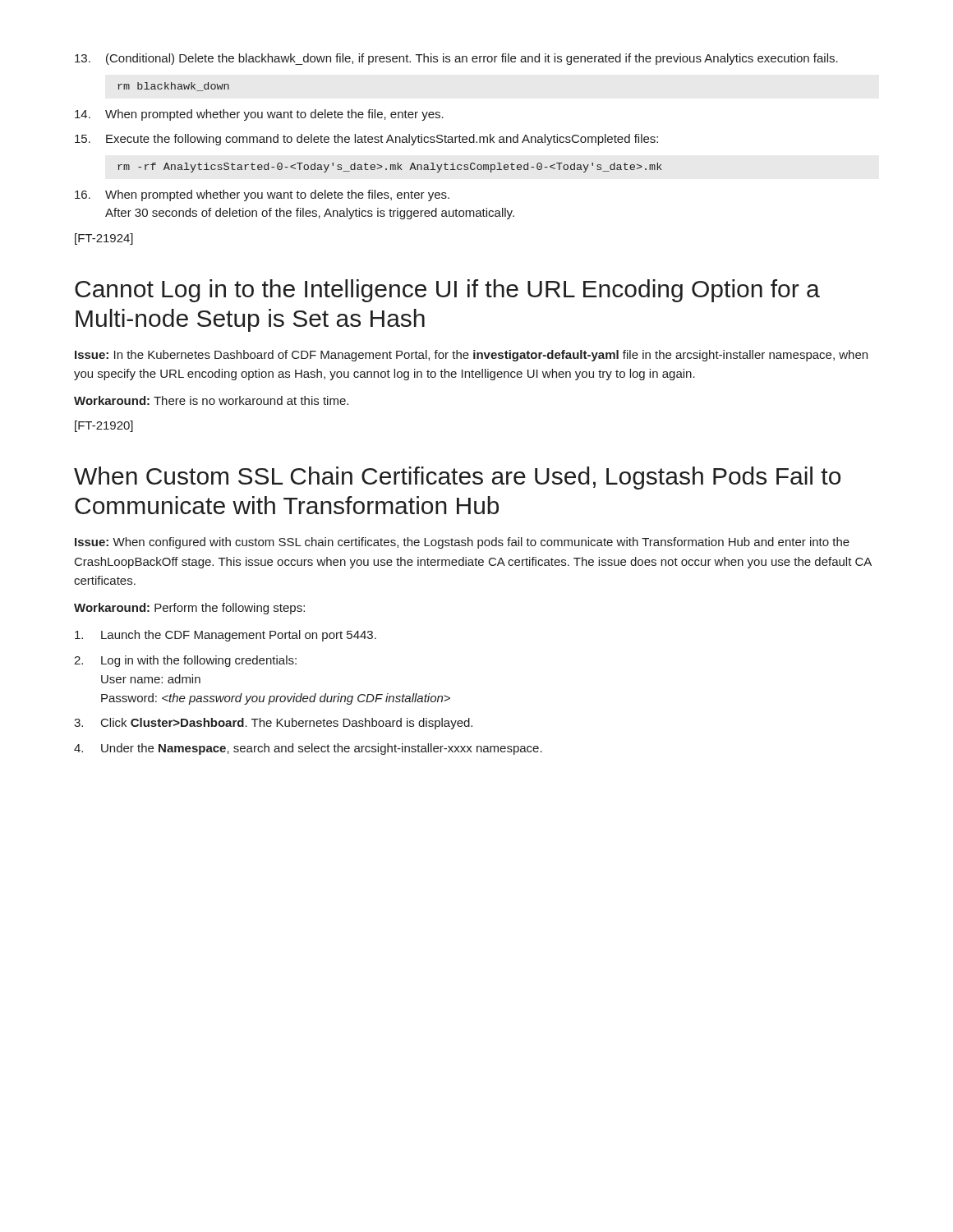This screenshot has height=1232, width=953.
Task: Find the list item with the text "Launch the CDF Management Portal on port"
Action: (x=226, y=636)
